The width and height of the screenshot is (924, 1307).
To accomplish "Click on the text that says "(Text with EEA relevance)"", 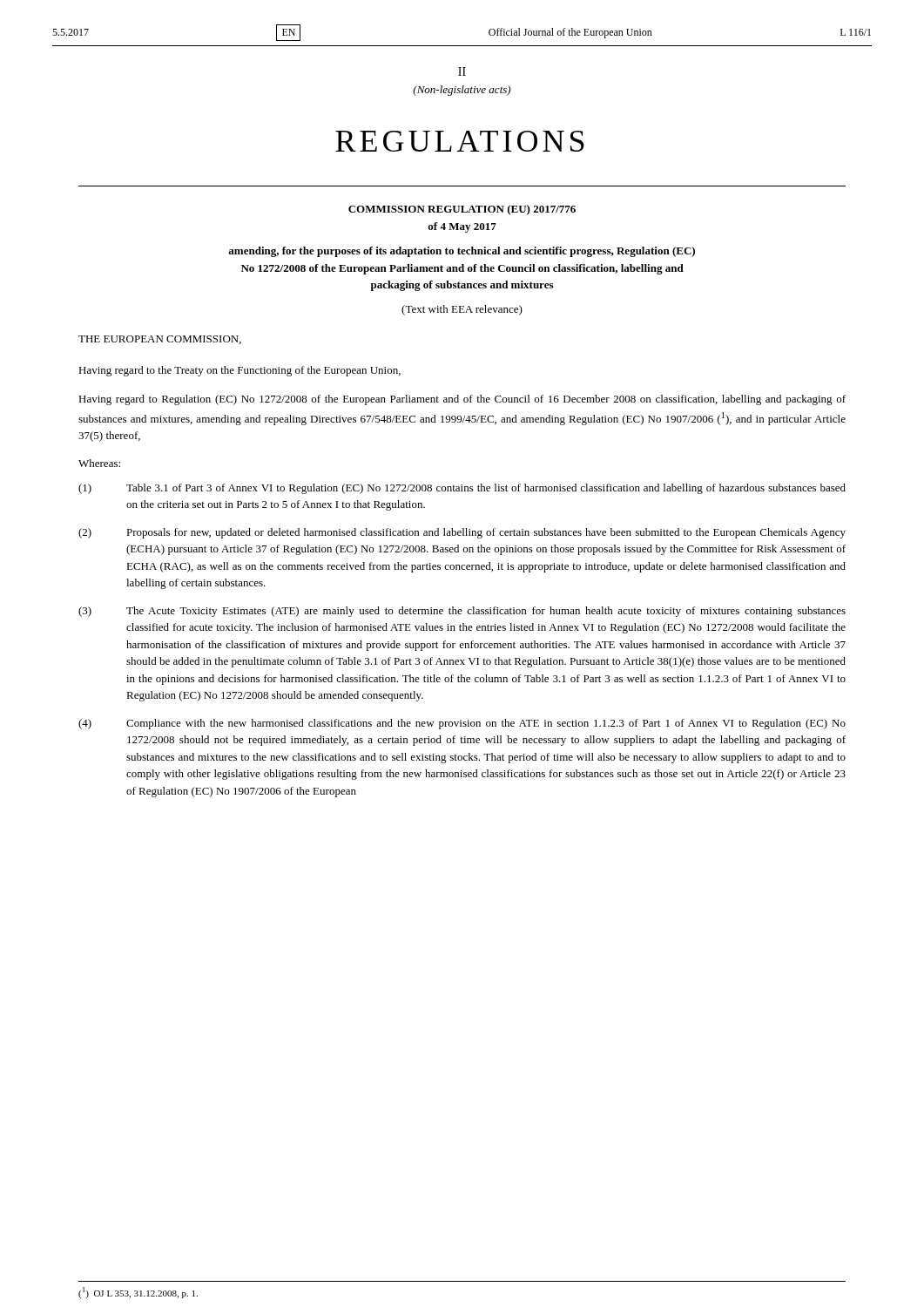I will 462,308.
